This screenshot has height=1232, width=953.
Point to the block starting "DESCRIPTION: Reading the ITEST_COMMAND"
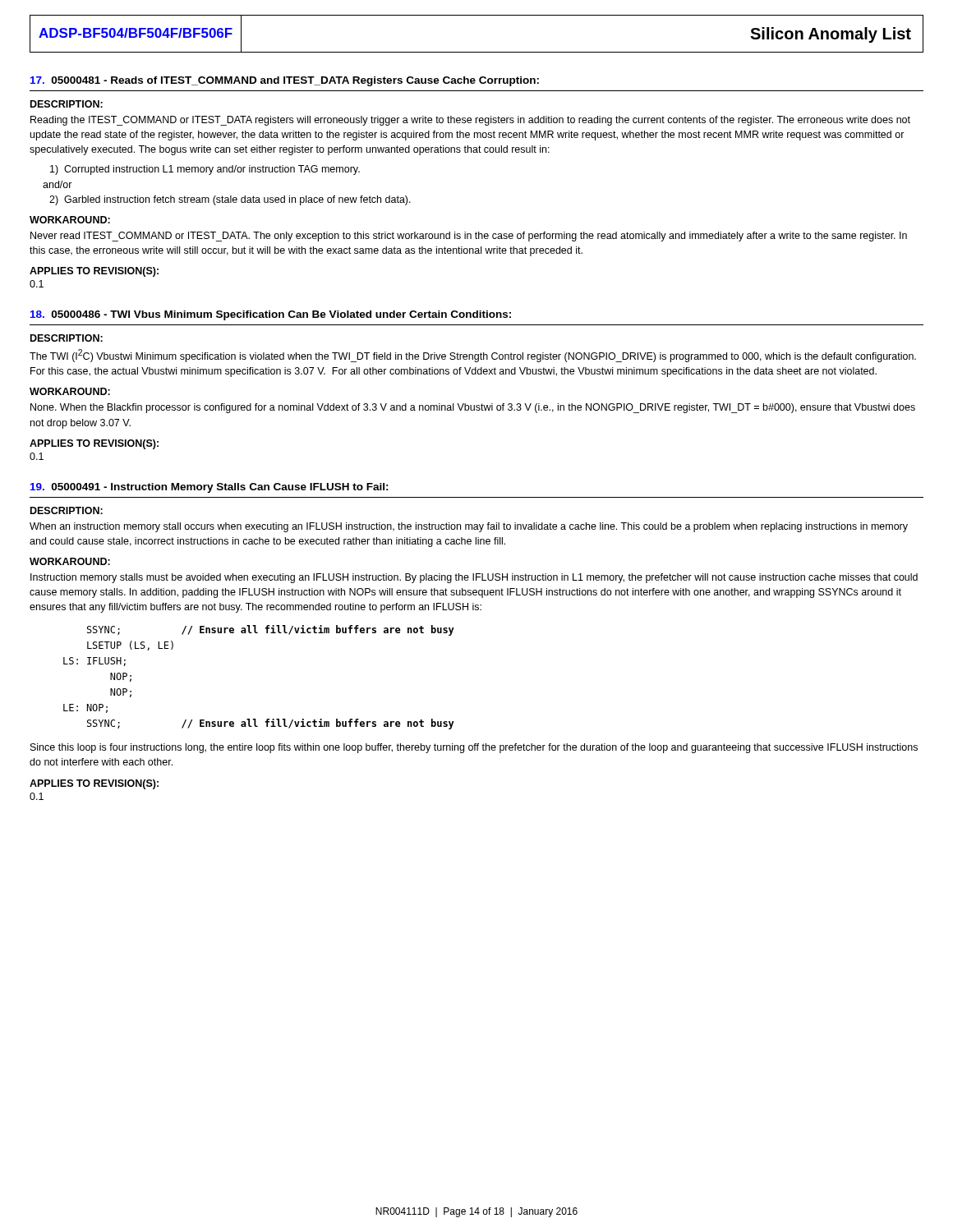476,128
